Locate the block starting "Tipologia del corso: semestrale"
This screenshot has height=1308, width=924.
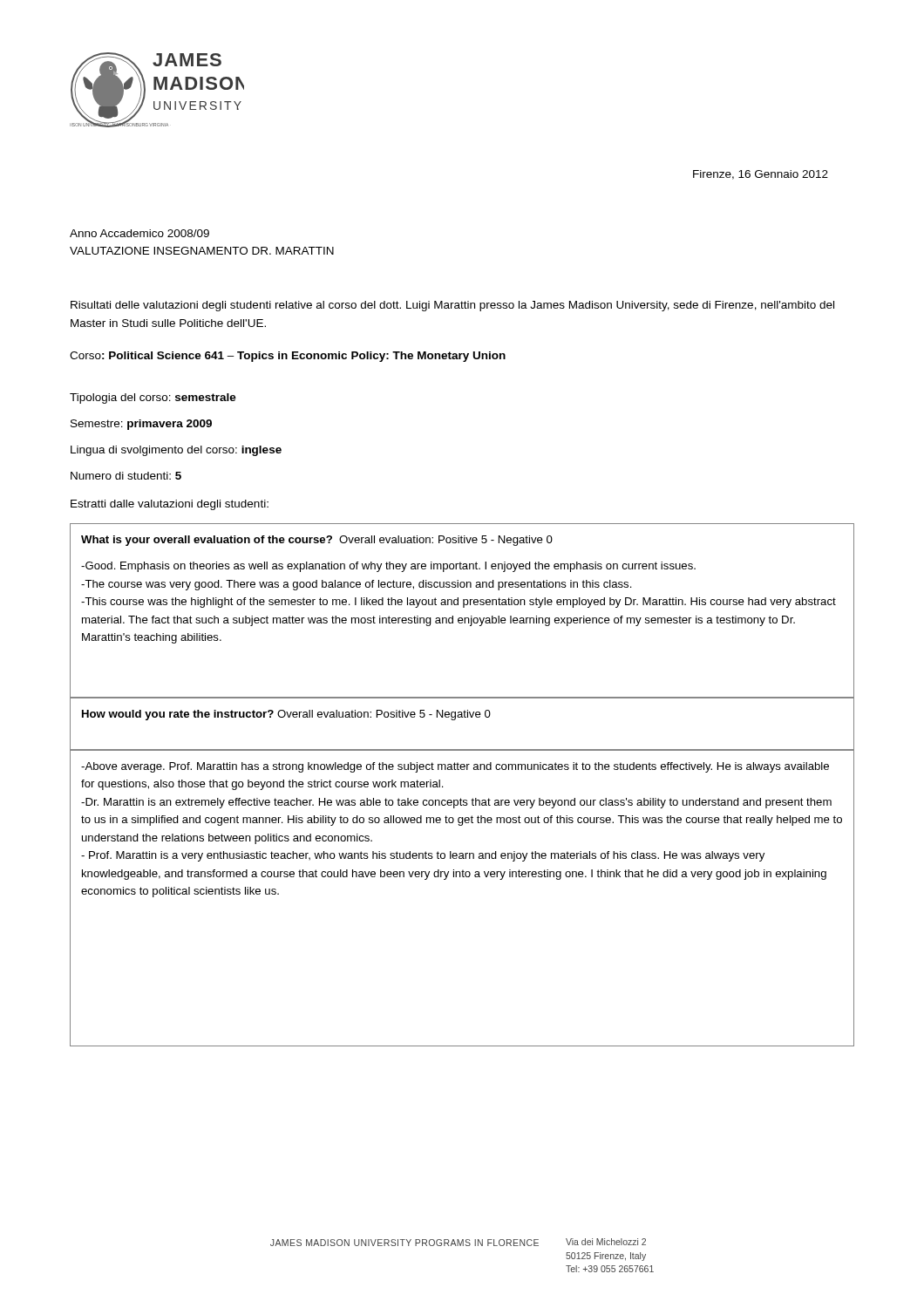coord(153,397)
